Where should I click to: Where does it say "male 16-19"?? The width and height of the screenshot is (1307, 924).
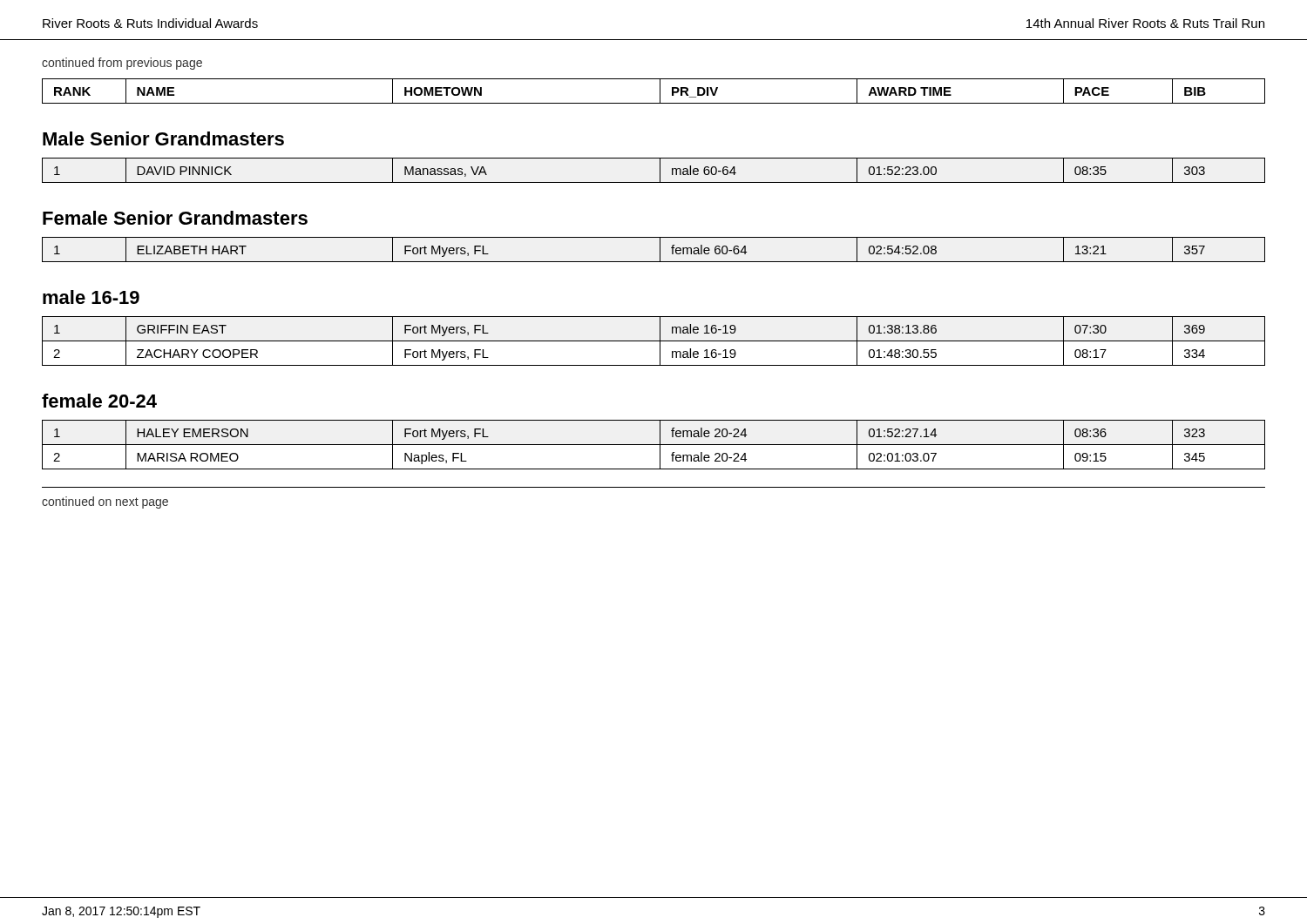pyautogui.click(x=91, y=297)
